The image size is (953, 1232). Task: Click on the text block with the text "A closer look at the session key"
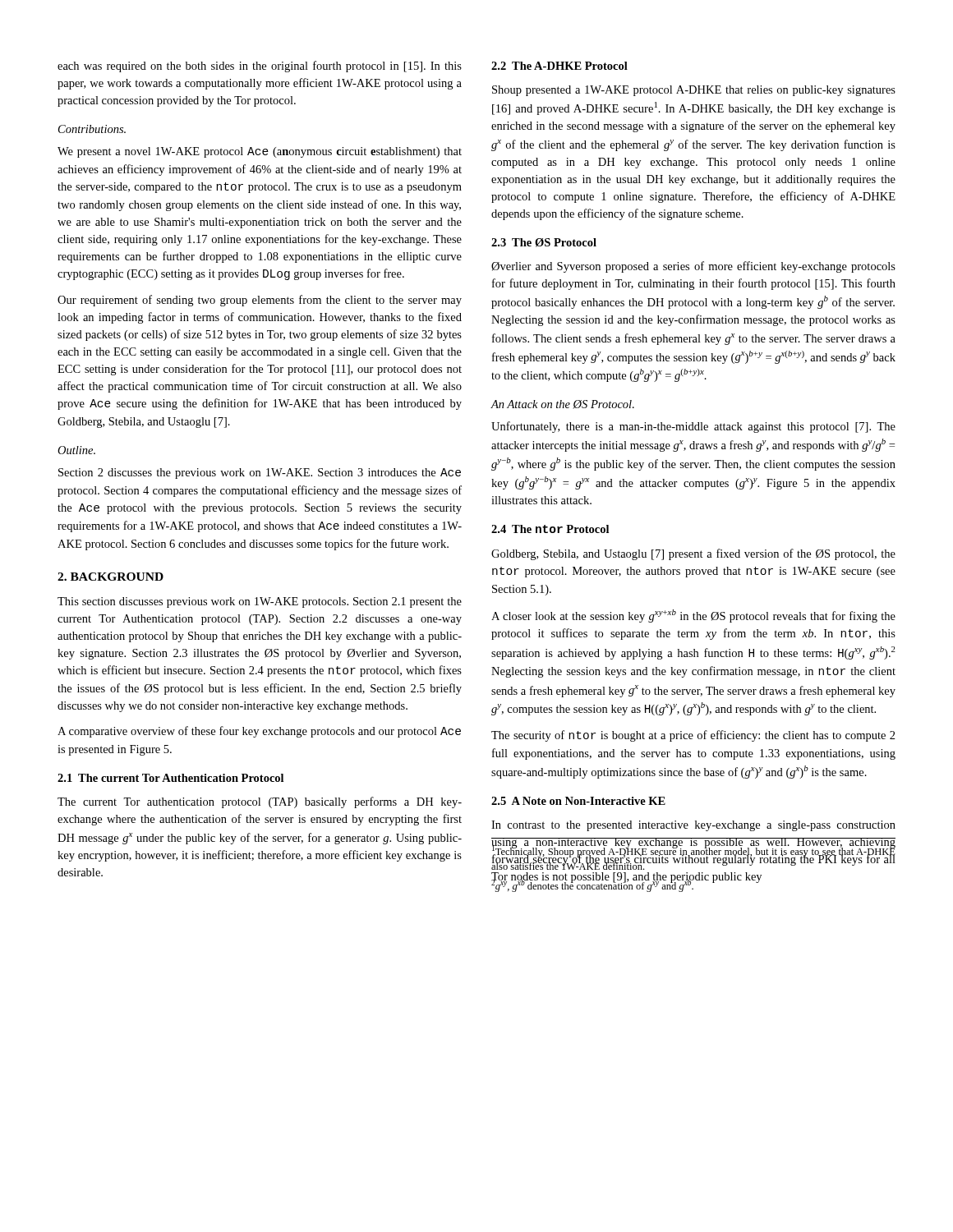click(x=693, y=662)
